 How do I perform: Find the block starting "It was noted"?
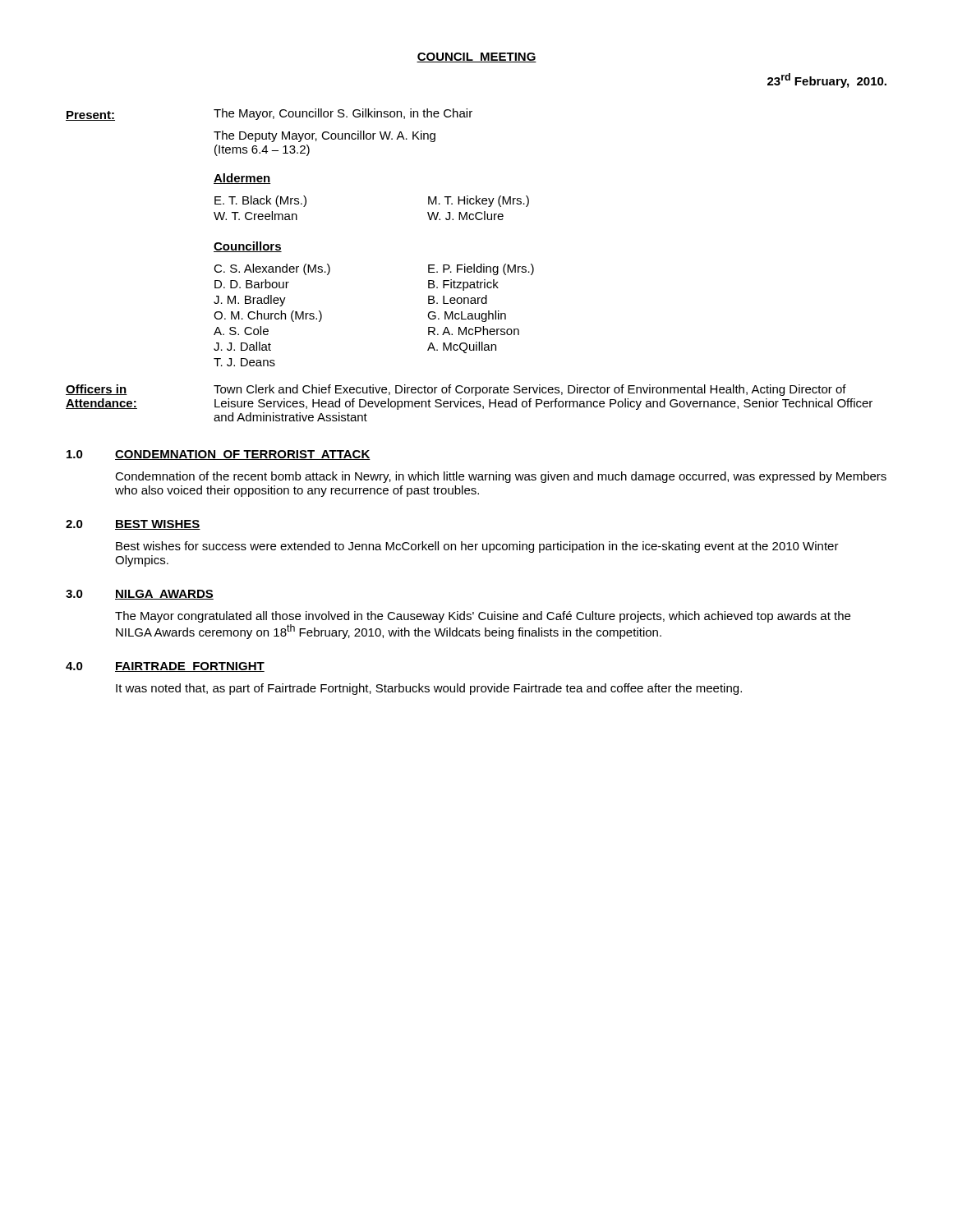click(x=429, y=688)
